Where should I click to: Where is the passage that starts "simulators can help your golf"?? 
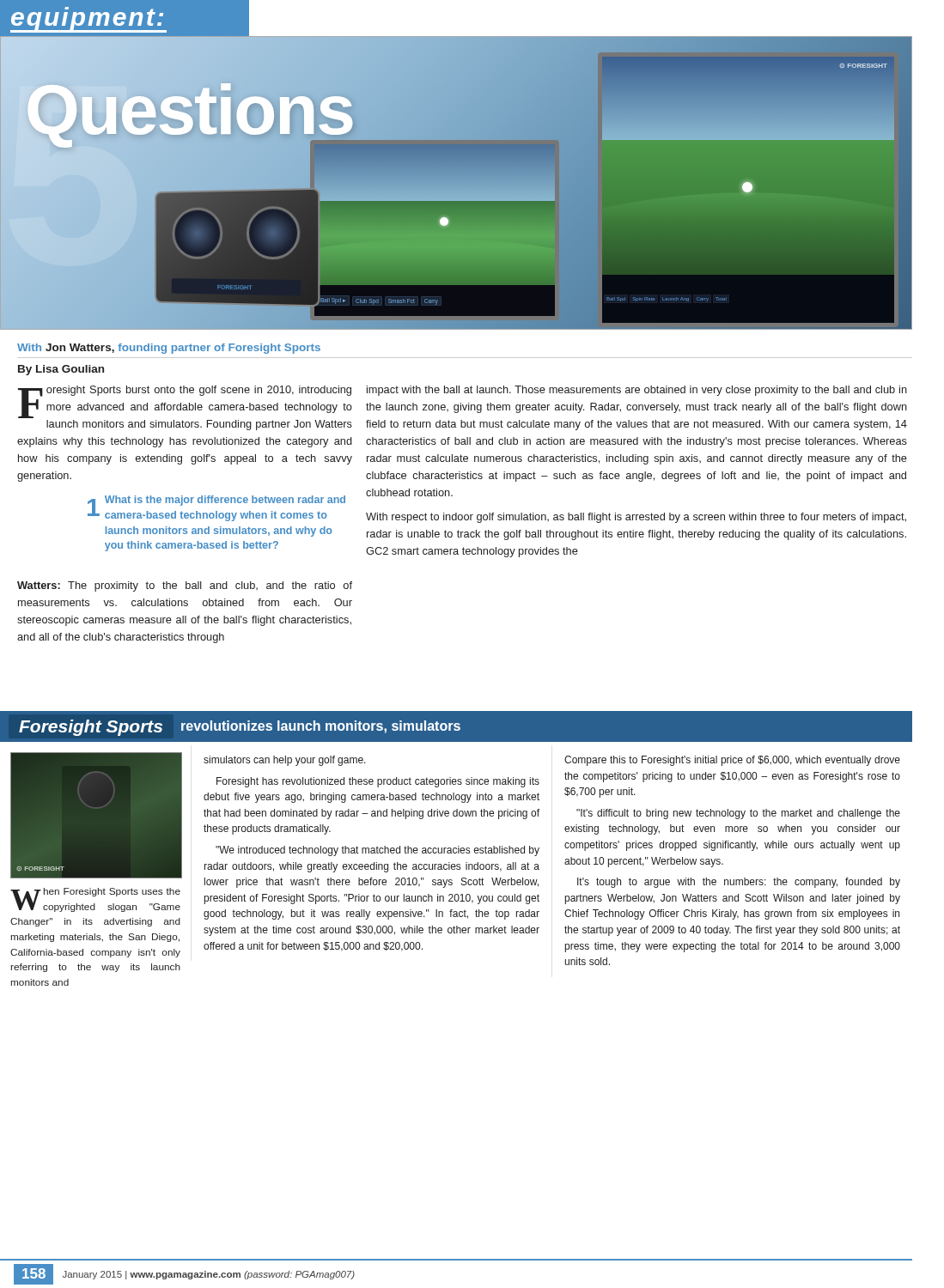(x=372, y=853)
